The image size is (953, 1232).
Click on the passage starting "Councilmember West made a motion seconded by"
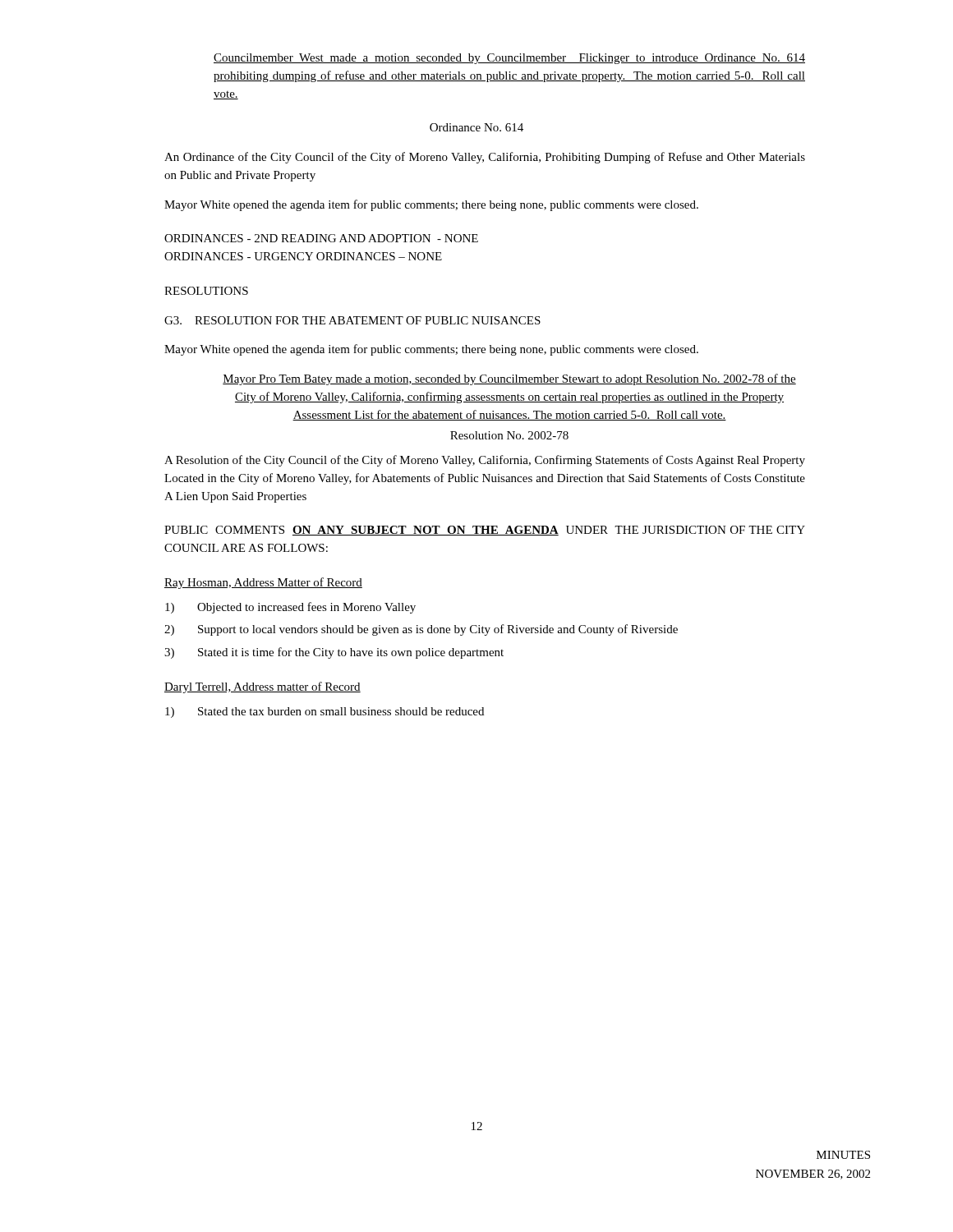click(509, 76)
